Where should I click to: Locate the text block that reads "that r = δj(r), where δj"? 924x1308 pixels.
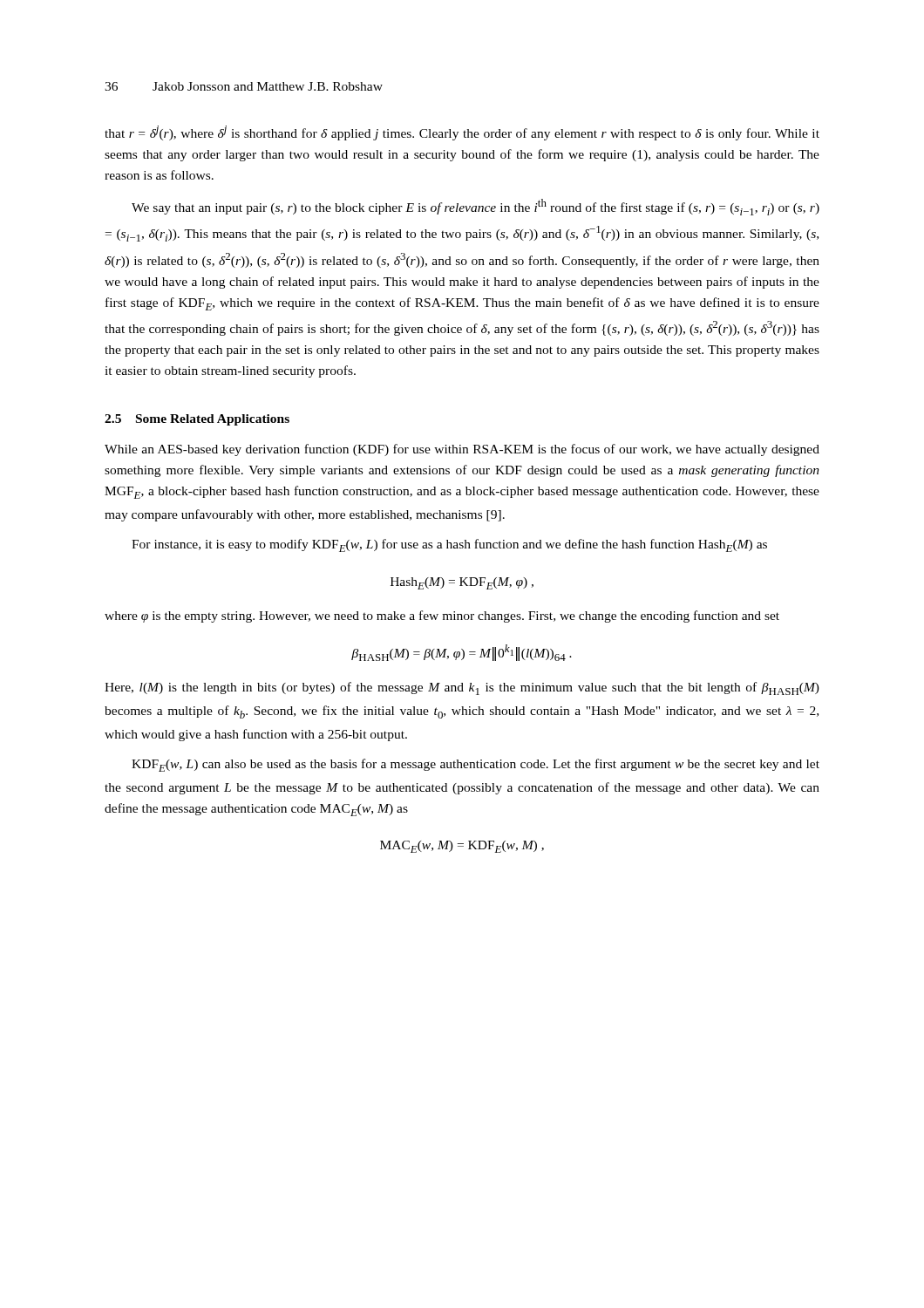coord(462,153)
